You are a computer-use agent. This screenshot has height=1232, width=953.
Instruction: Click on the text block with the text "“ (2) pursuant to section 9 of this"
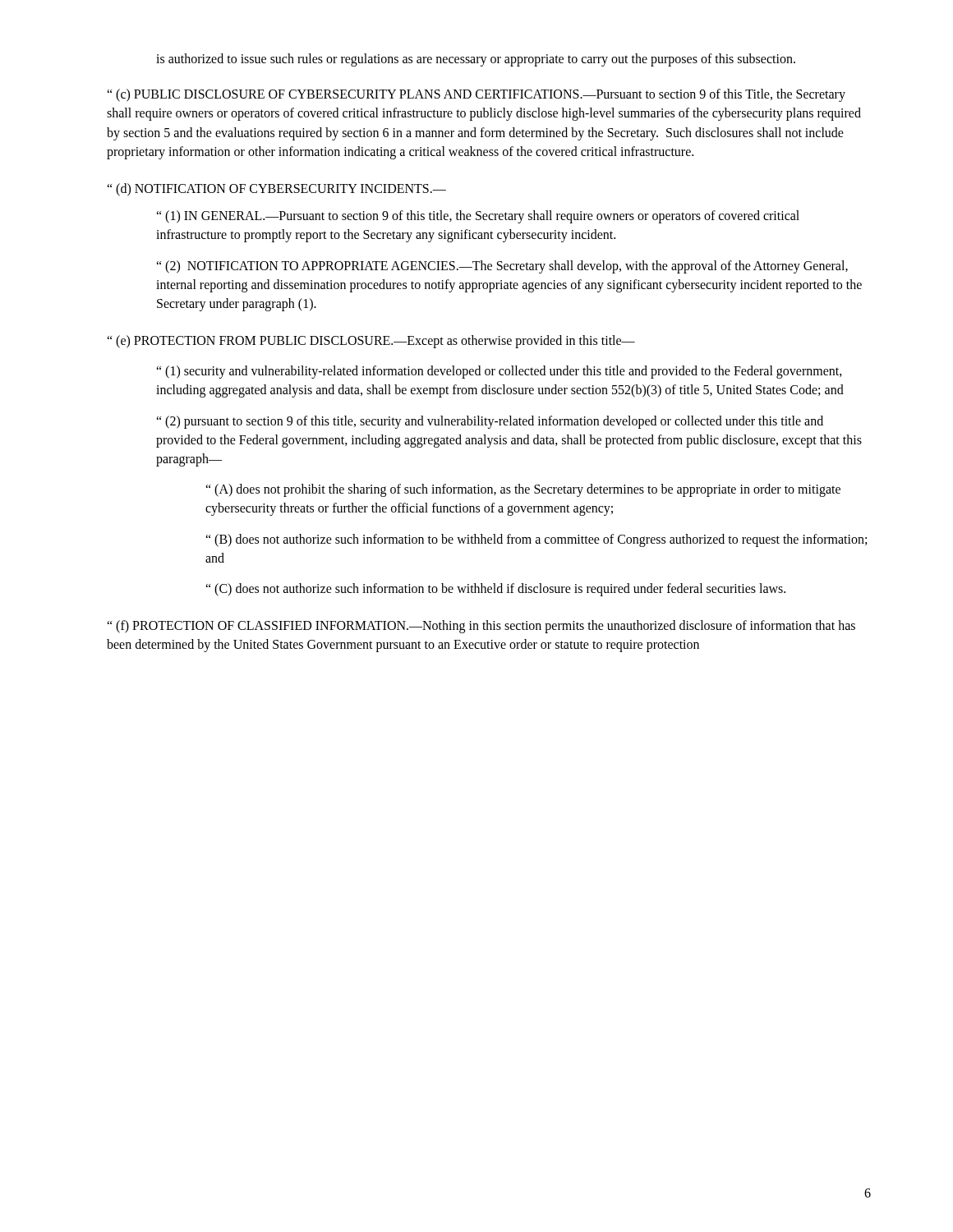(x=509, y=440)
